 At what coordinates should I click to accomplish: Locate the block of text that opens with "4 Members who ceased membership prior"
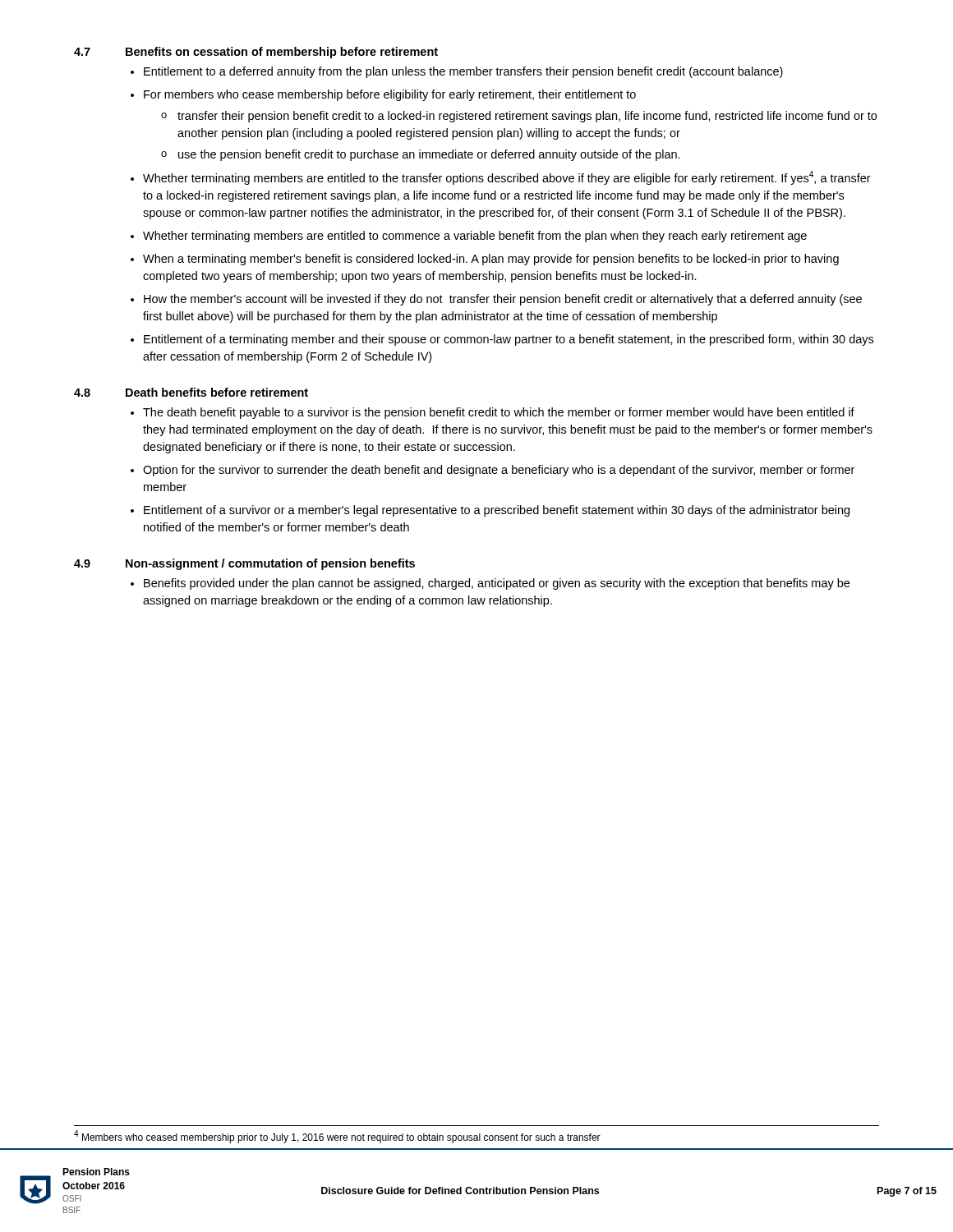click(337, 1136)
